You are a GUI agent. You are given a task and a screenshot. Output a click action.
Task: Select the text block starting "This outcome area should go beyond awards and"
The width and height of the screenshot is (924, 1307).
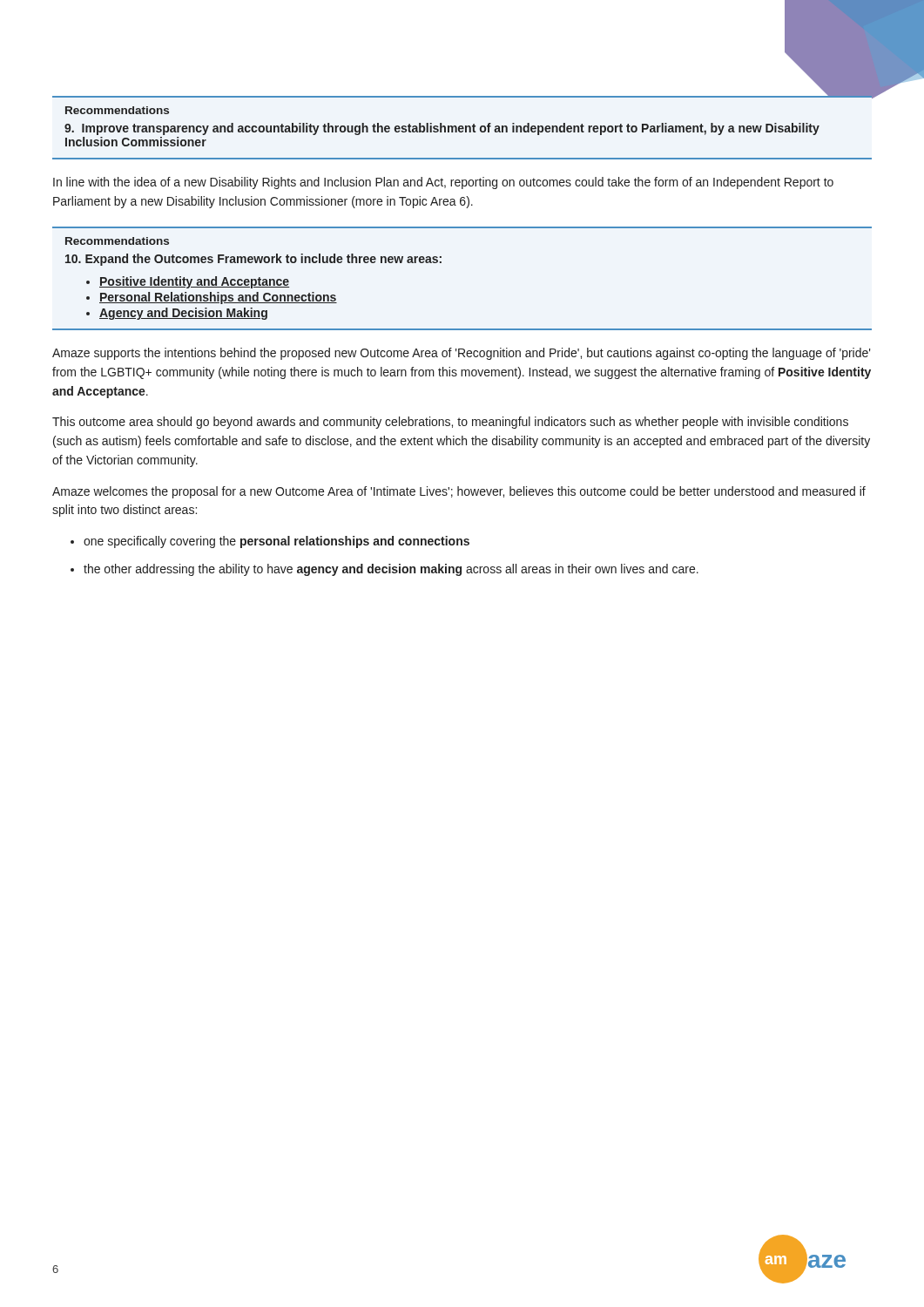pyautogui.click(x=461, y=441)
